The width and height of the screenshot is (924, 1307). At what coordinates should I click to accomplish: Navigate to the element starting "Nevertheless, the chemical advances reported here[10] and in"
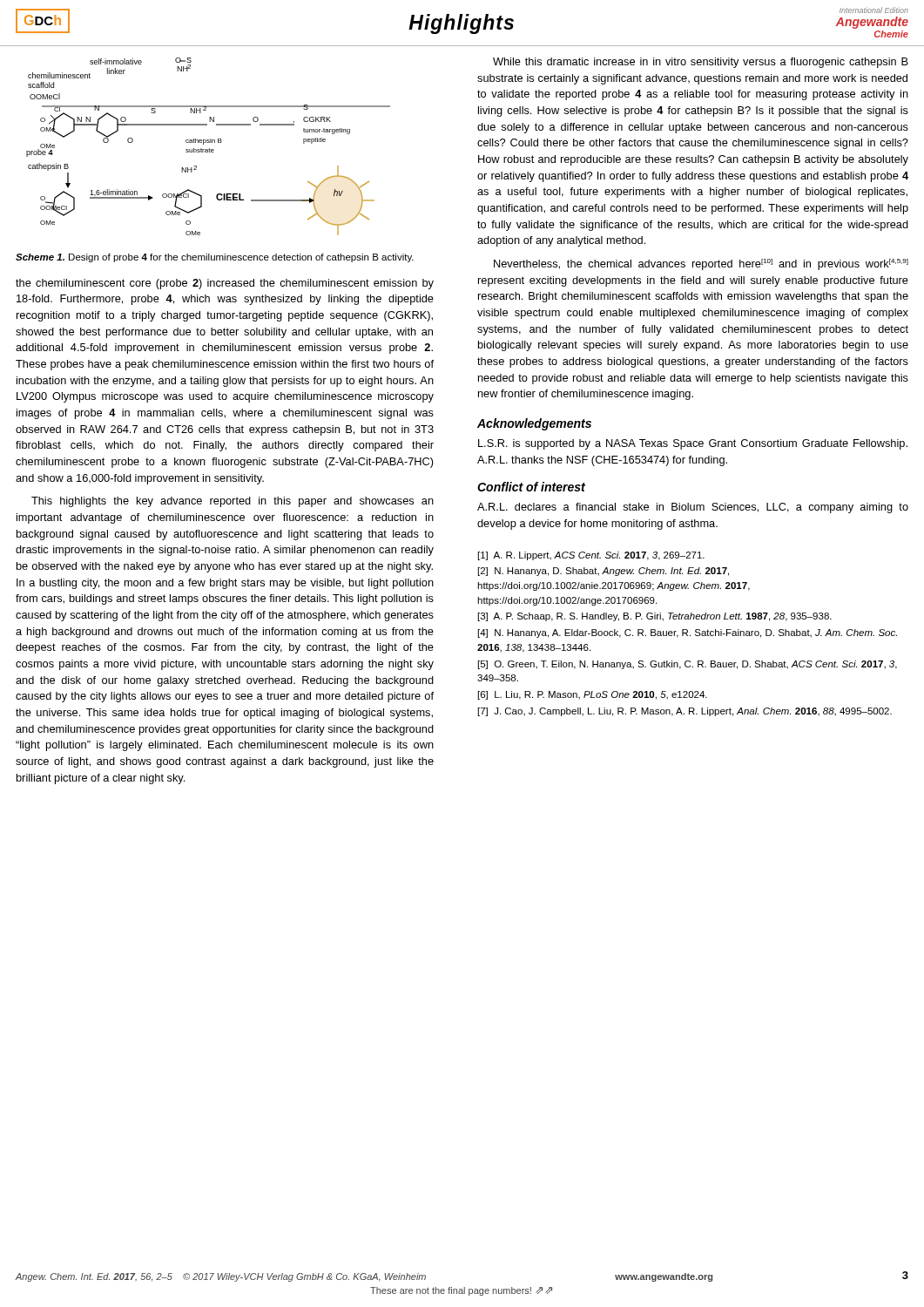[x=693, y=329]
